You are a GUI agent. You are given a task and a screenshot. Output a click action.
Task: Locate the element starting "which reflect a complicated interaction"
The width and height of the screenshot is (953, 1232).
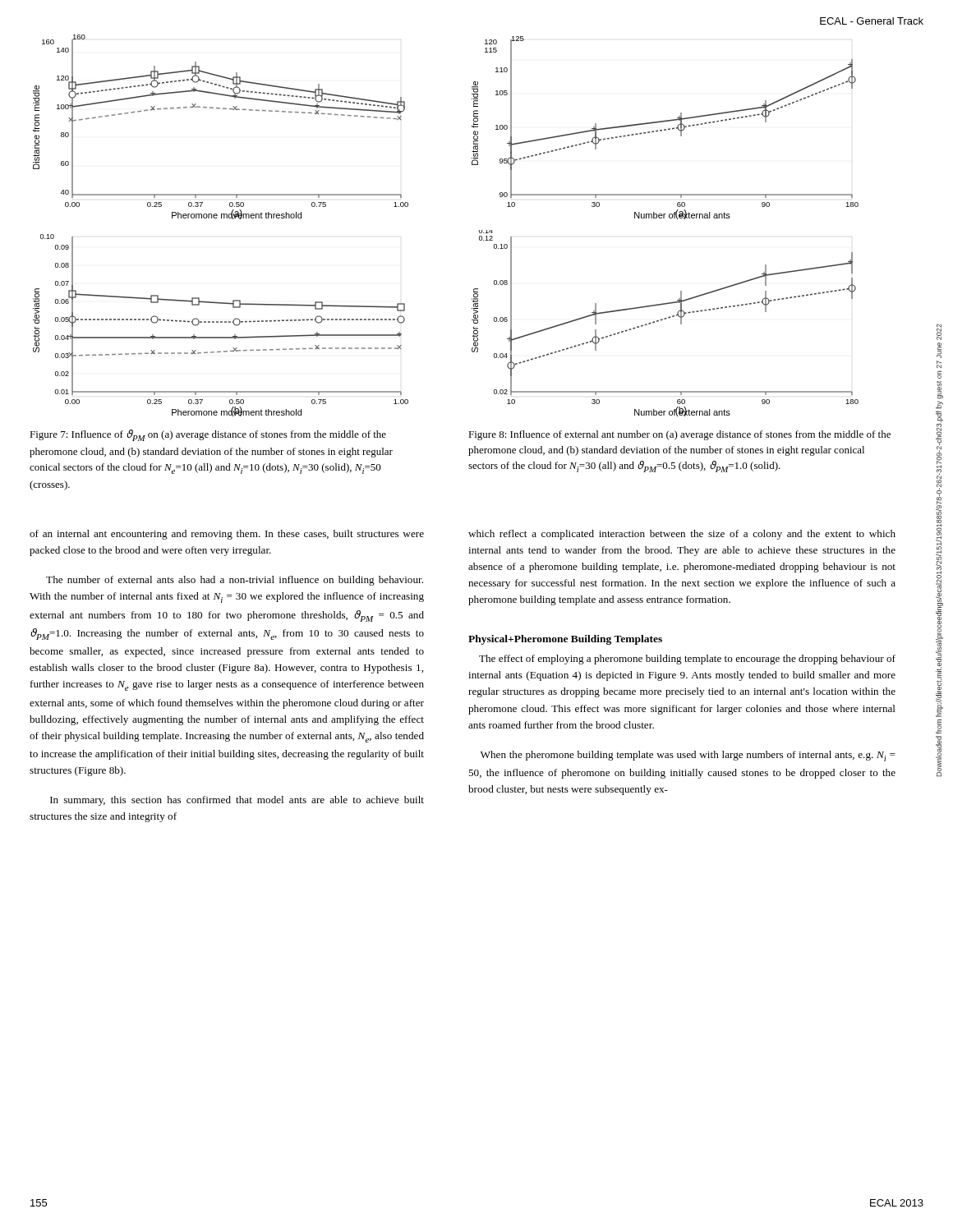(x=682, y=566)
